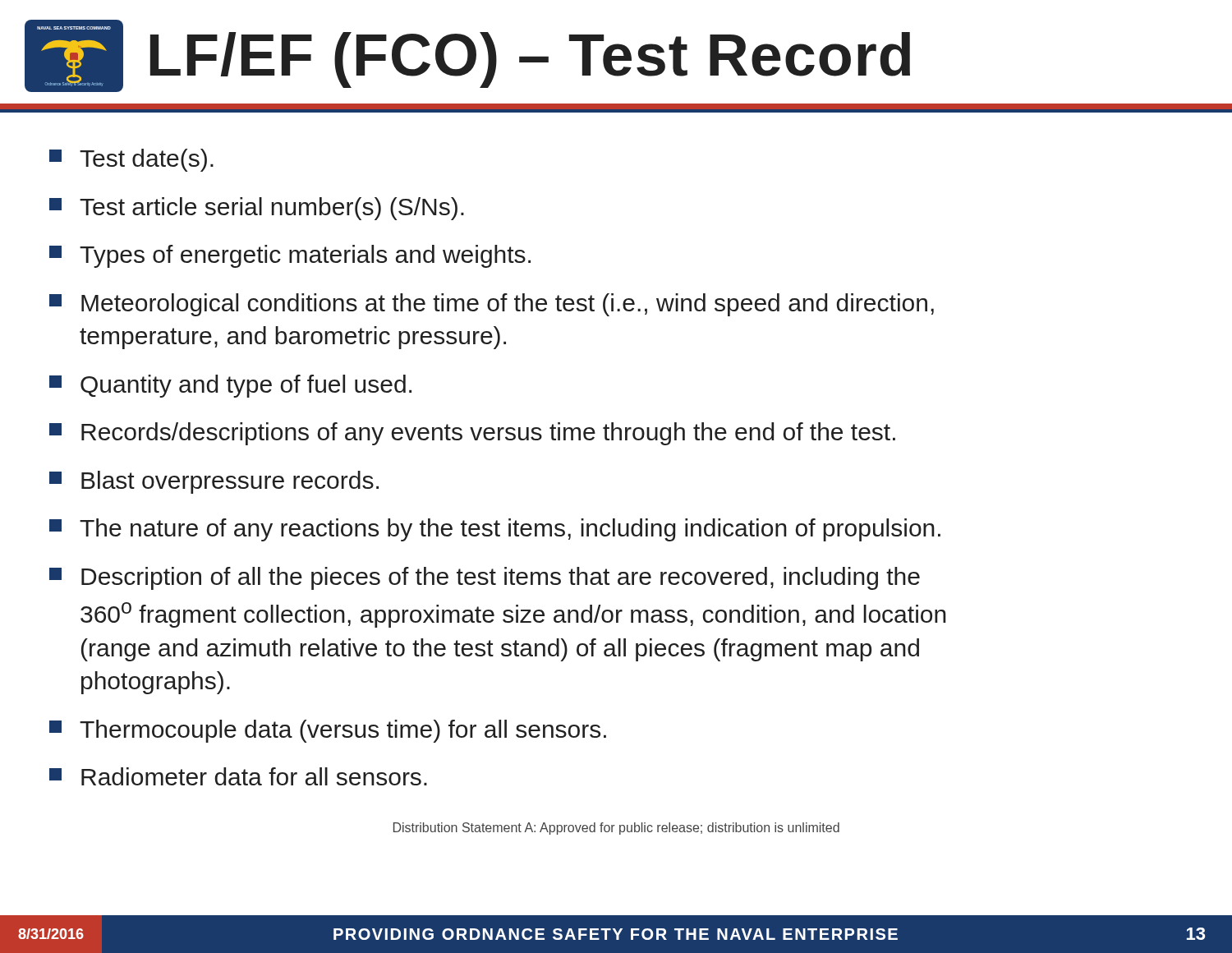Find the list item that says "Description of all"
Screen dimensions: 953x1232
tap(498, 629)
